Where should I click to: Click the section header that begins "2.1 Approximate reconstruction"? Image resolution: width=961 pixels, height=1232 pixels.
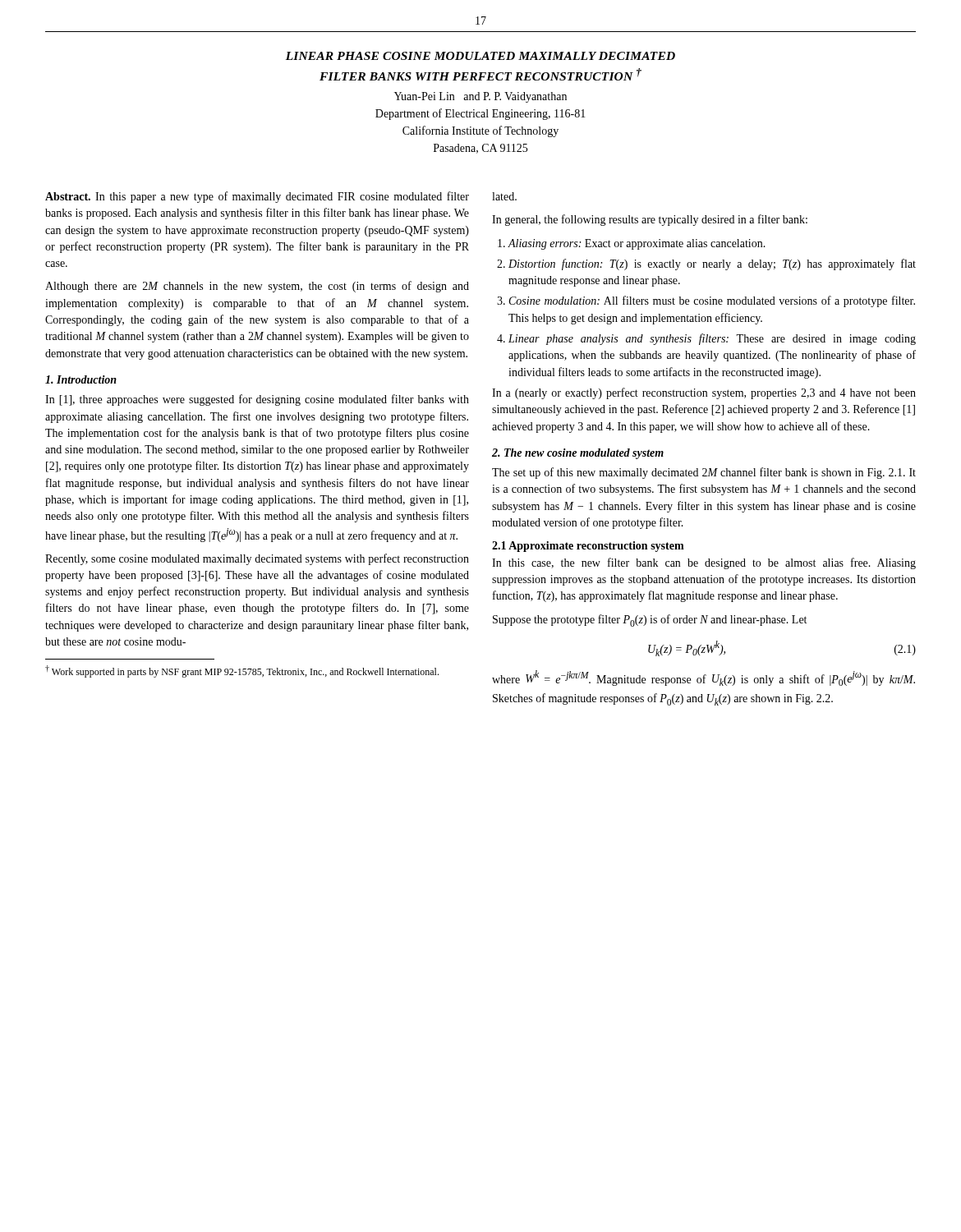click(x=588, y=546)
